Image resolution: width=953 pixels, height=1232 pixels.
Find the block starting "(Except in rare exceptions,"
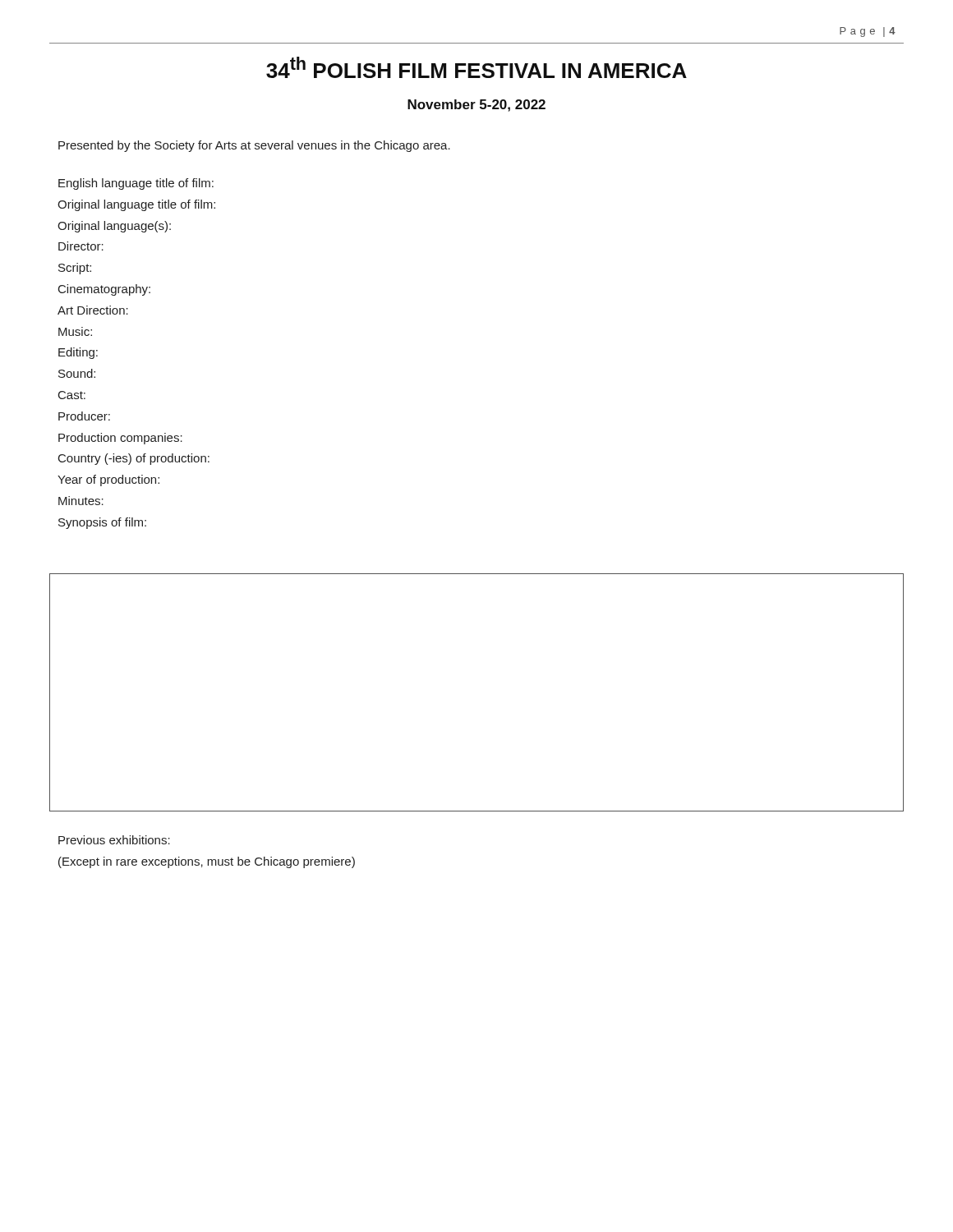click(206, 861)
